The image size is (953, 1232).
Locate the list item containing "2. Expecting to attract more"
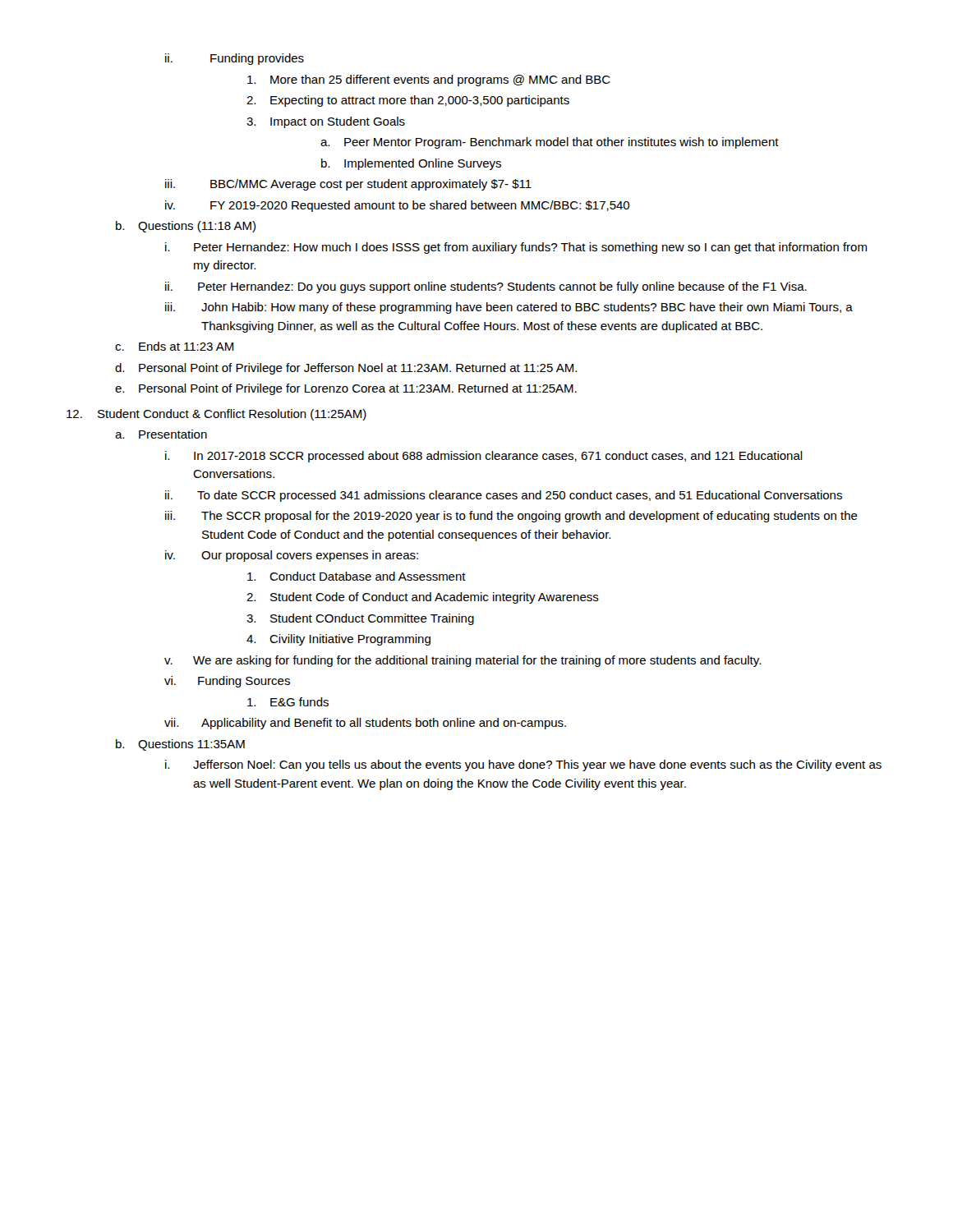click(x=567, y=100)
